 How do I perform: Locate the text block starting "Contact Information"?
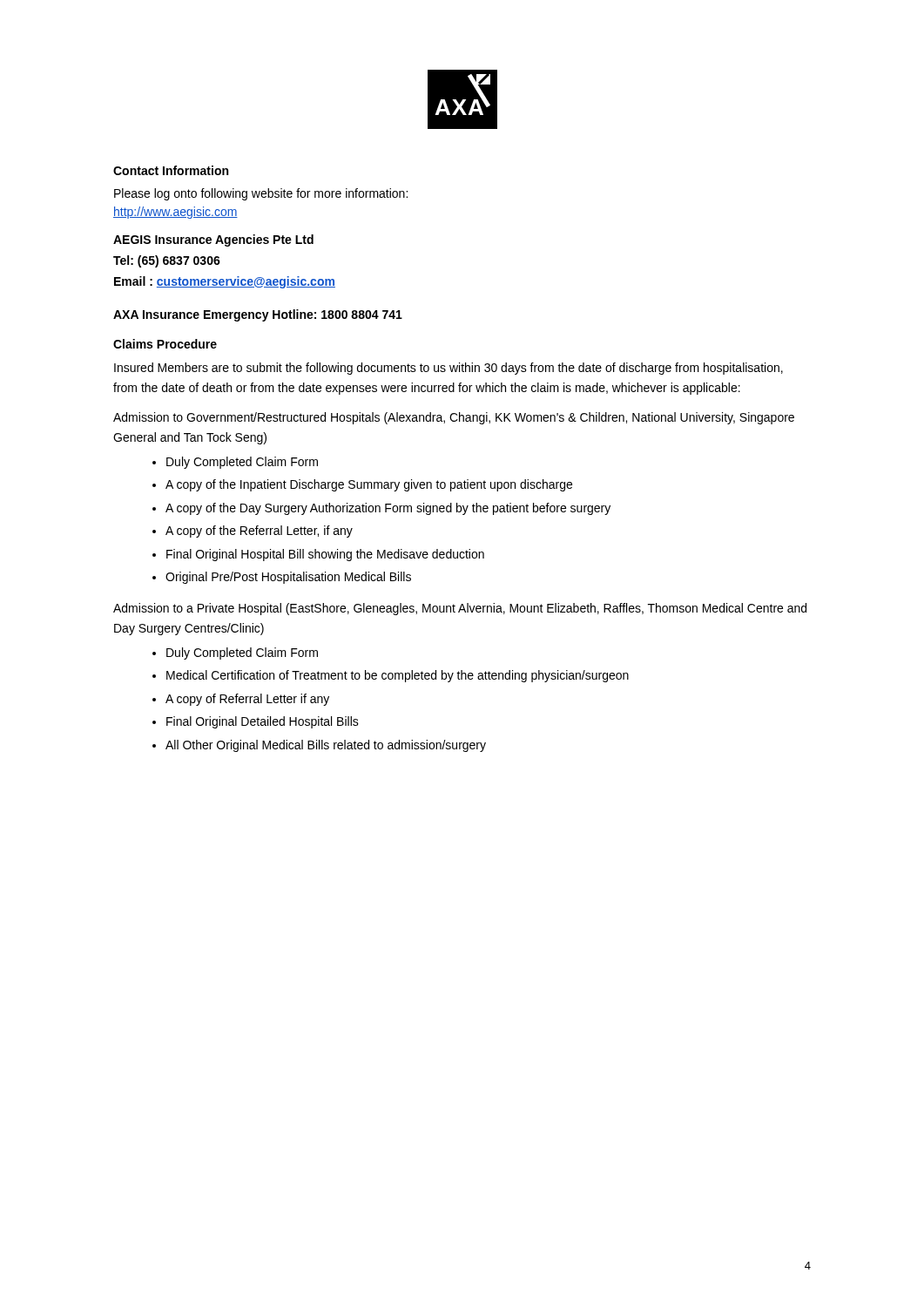click(x=171, y=171)
